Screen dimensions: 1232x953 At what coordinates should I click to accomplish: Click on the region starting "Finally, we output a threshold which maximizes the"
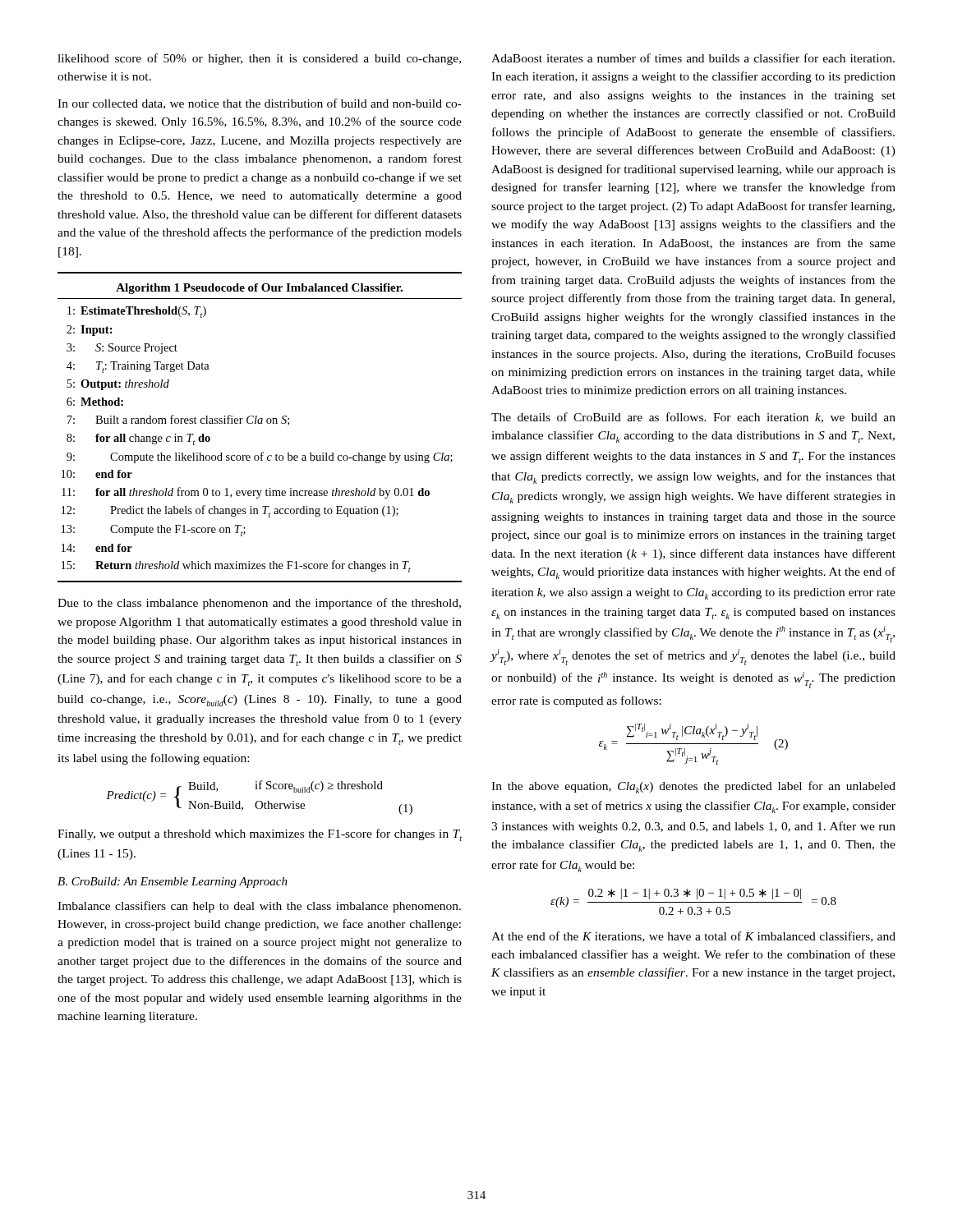click(260, 844)
